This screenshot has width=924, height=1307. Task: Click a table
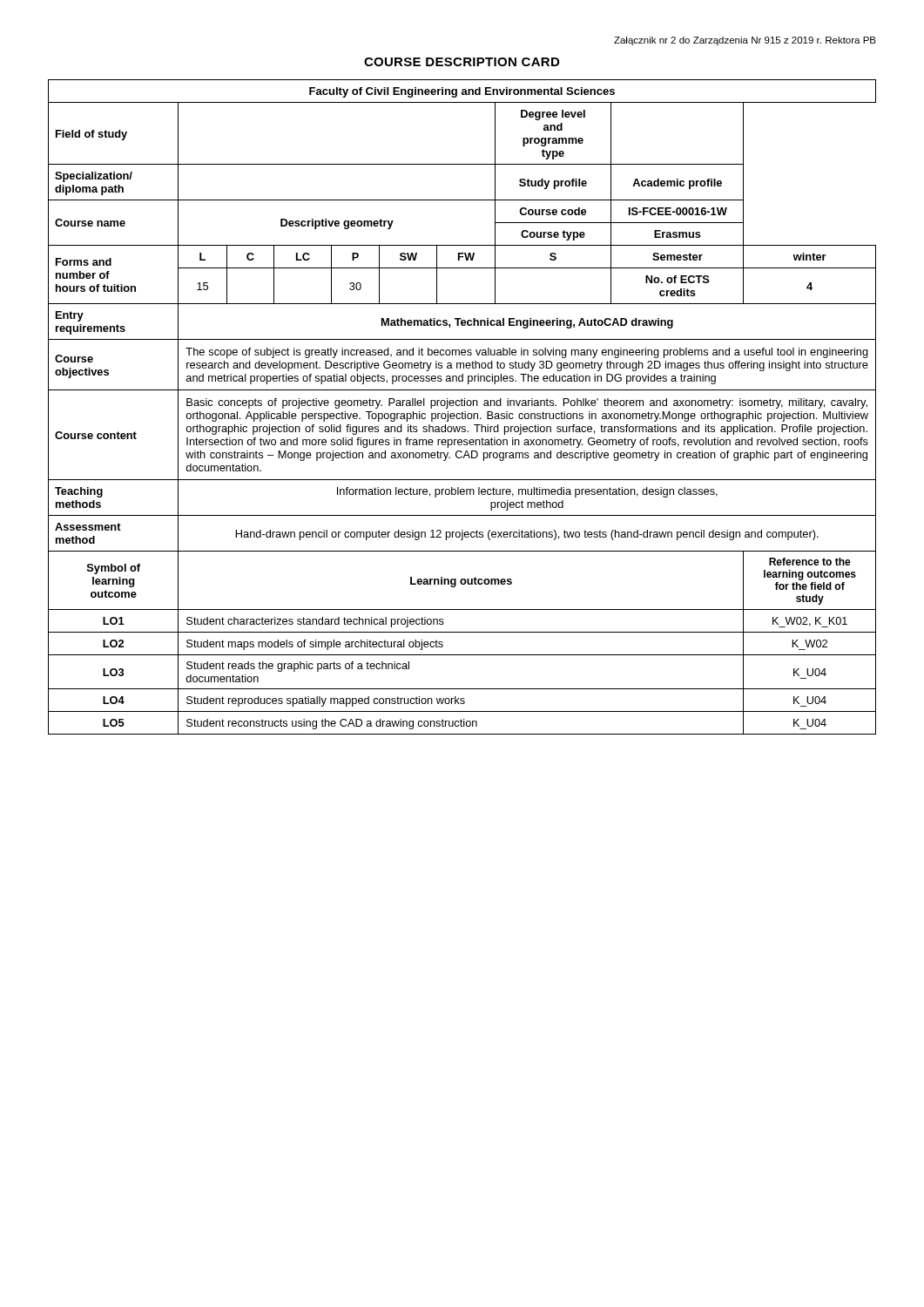[x=462, y=407]
